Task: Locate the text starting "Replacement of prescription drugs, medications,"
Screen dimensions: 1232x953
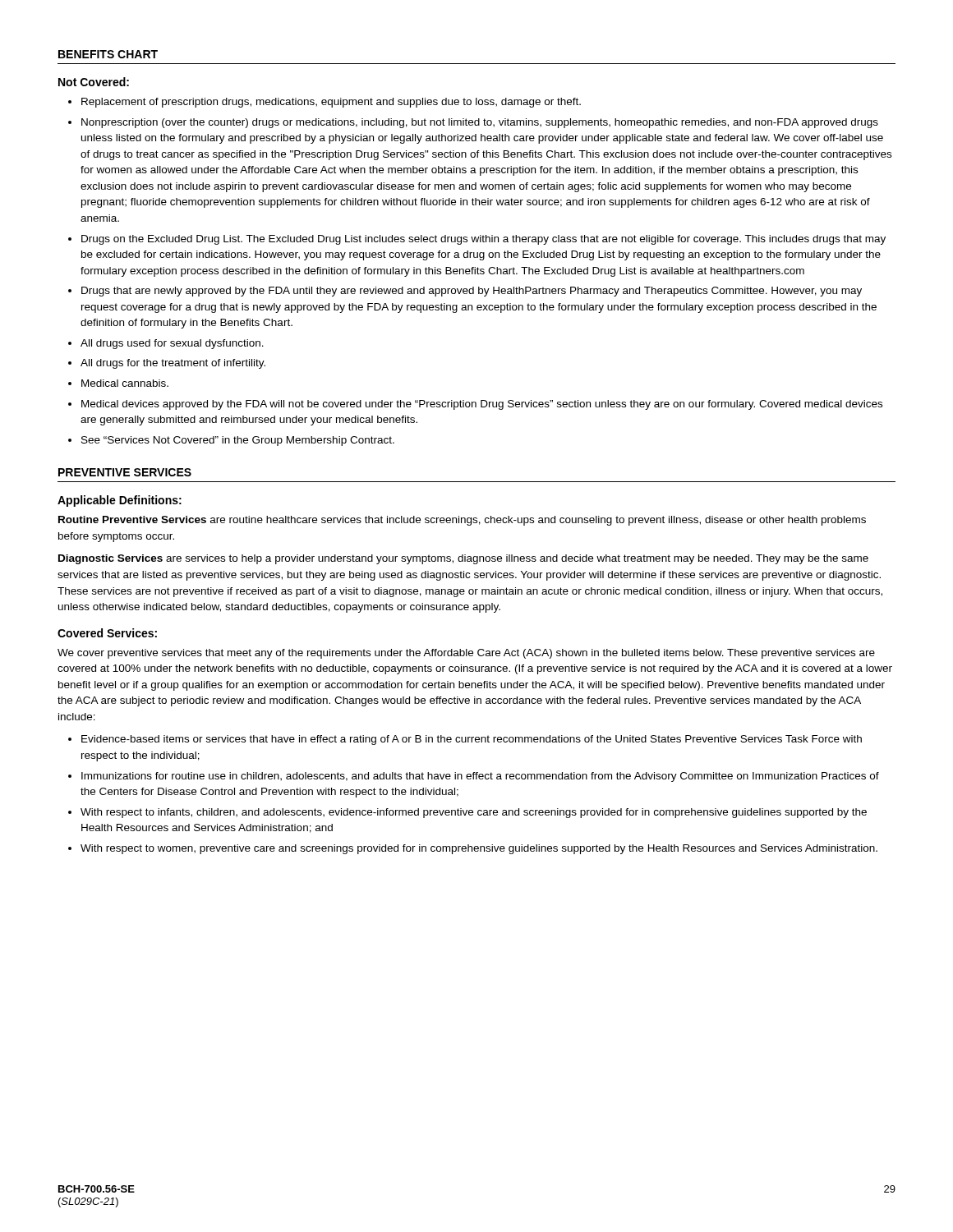Action: [x=331, y=101]
